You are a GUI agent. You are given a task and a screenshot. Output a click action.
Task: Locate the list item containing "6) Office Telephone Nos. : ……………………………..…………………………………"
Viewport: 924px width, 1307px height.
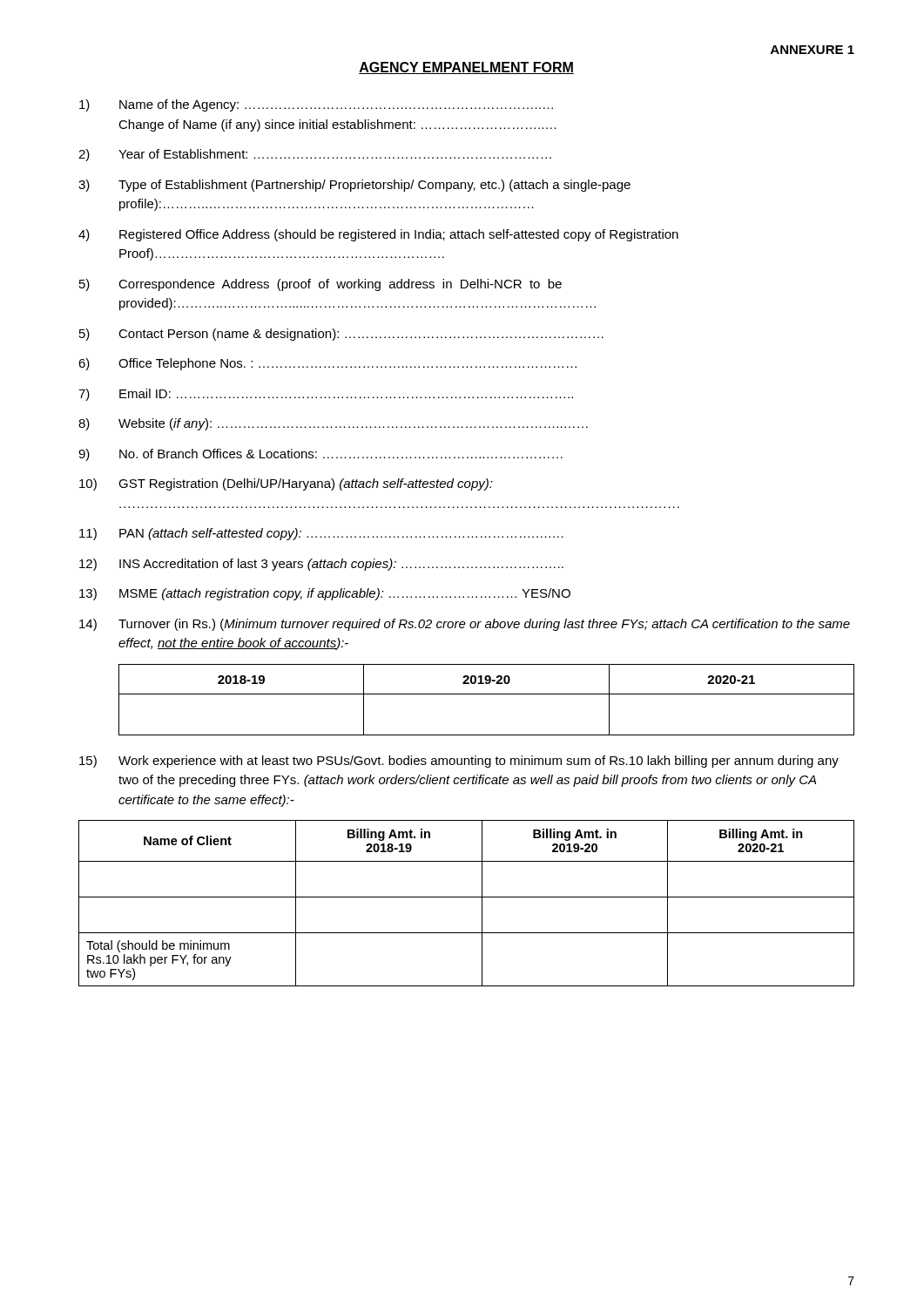coord(466,364)
